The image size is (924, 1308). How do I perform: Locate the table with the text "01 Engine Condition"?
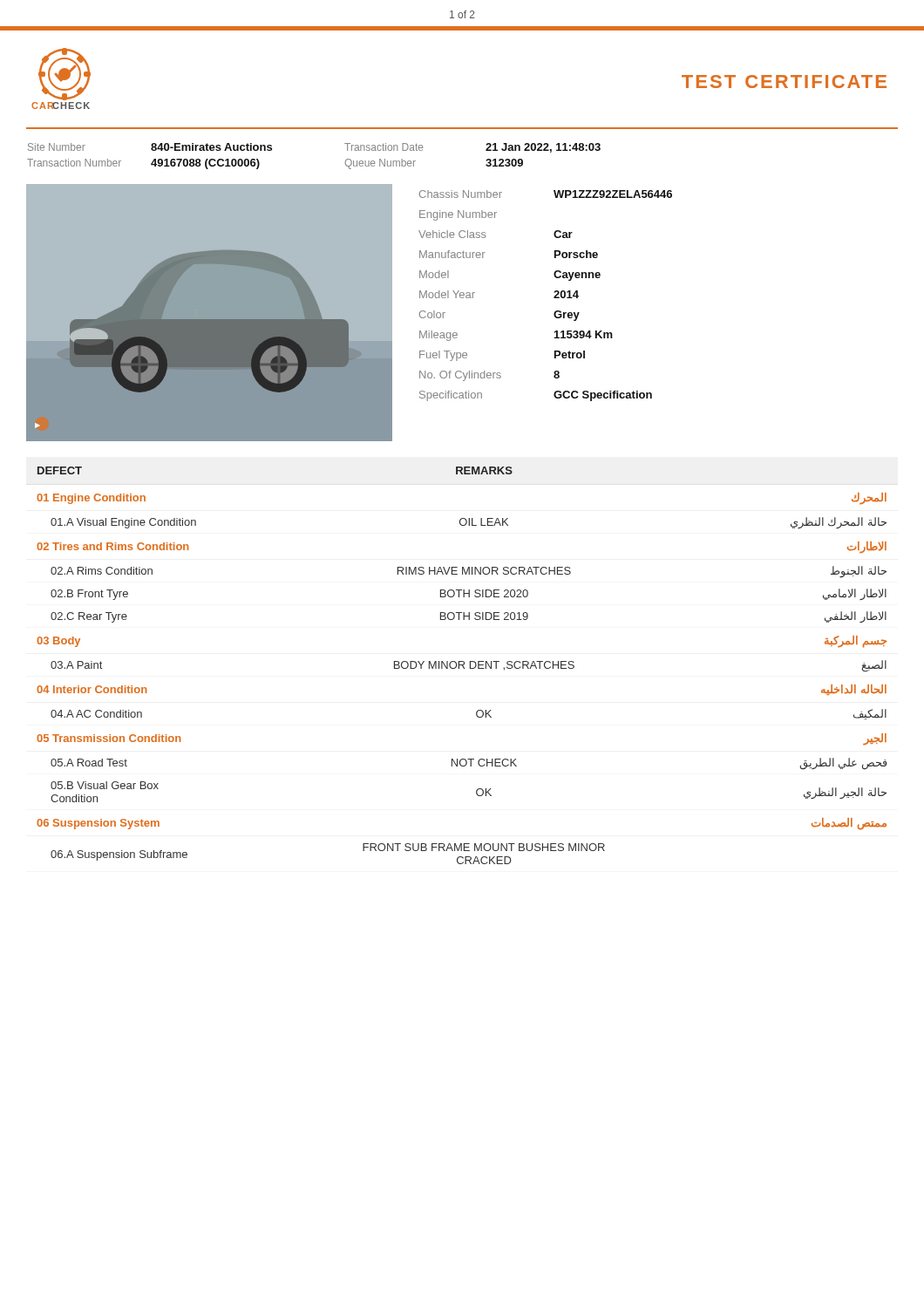point(462,664)
